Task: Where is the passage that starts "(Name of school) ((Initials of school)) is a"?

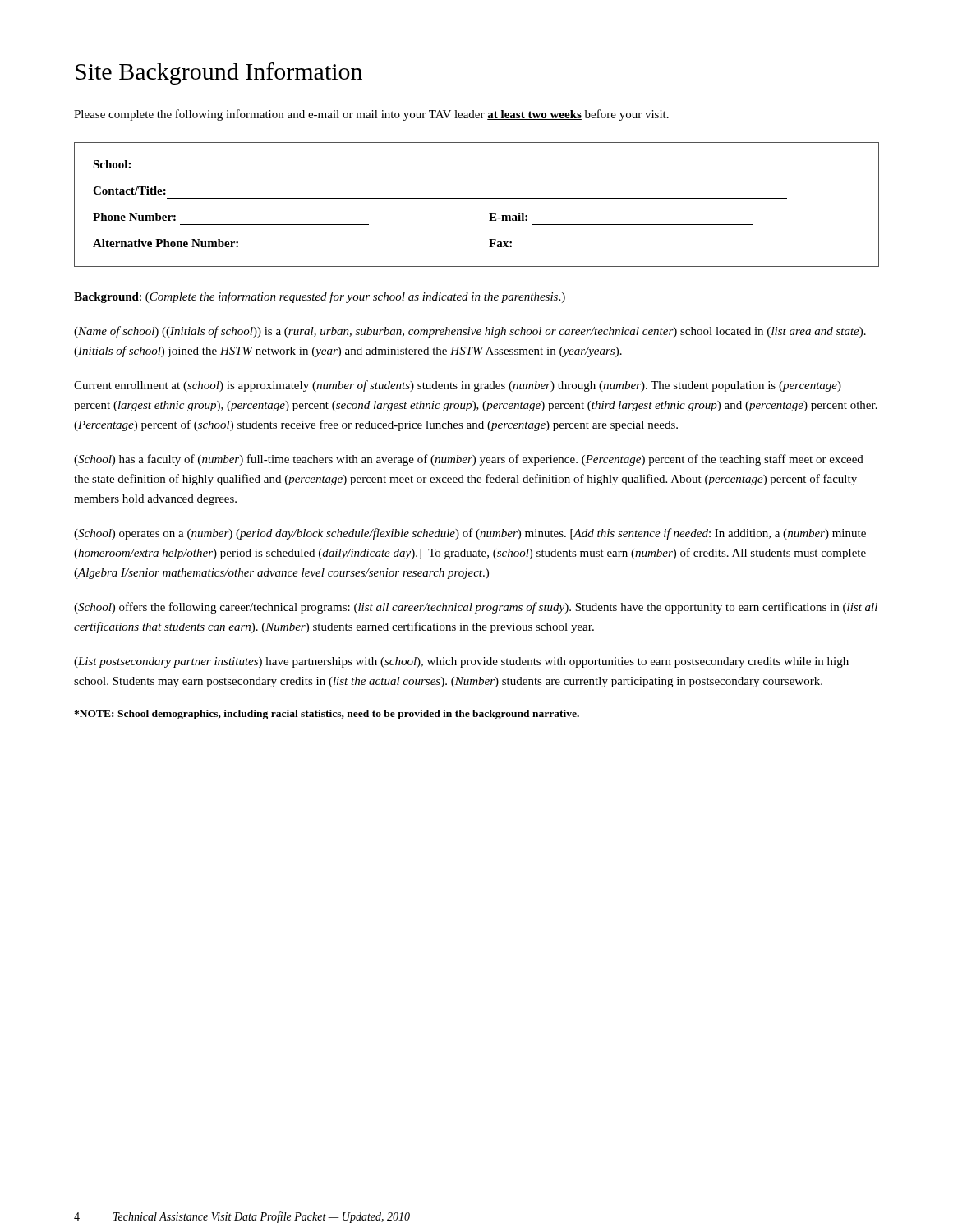Action: click(470, 340)
